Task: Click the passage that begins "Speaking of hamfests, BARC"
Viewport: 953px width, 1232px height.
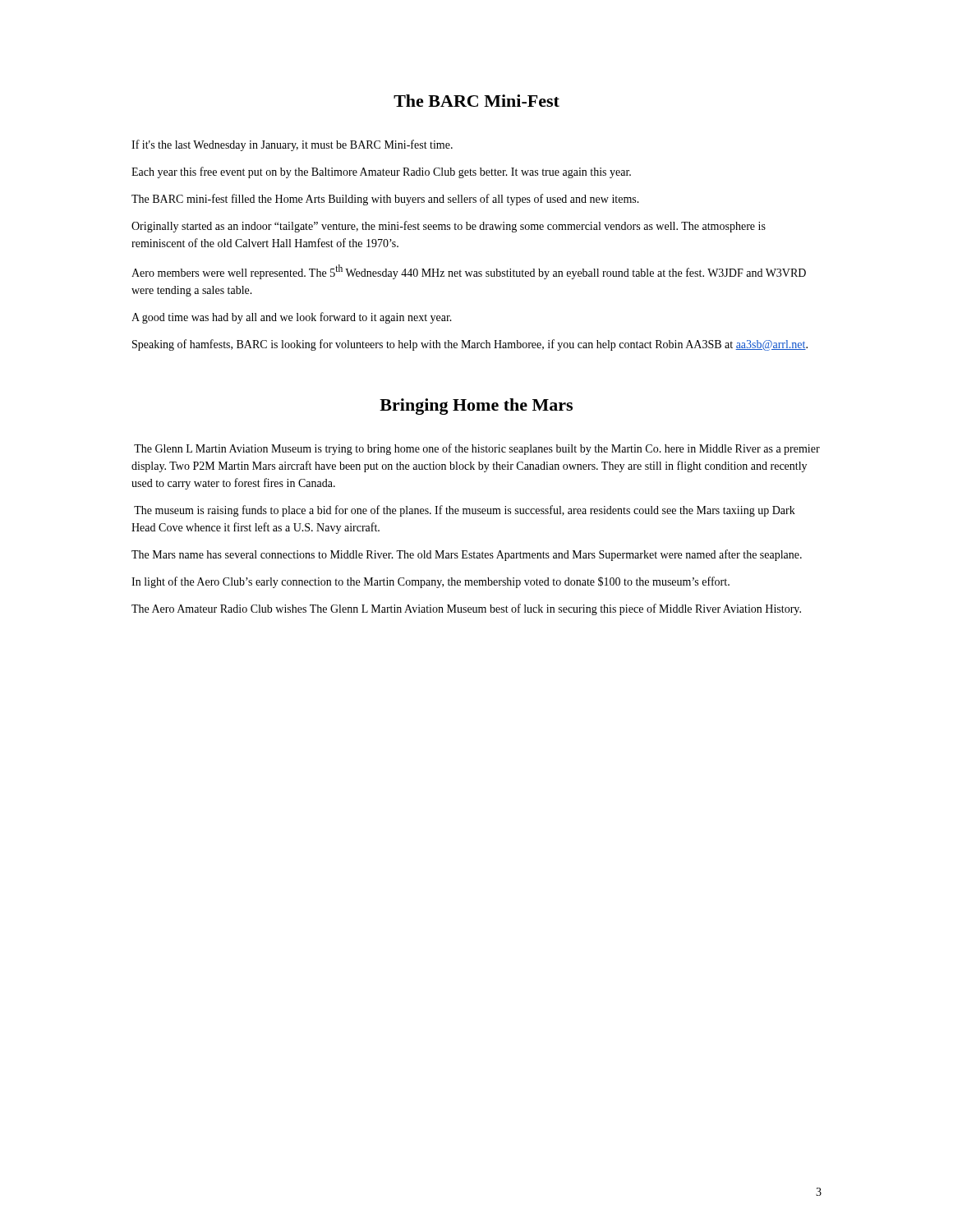Action: 470,344
